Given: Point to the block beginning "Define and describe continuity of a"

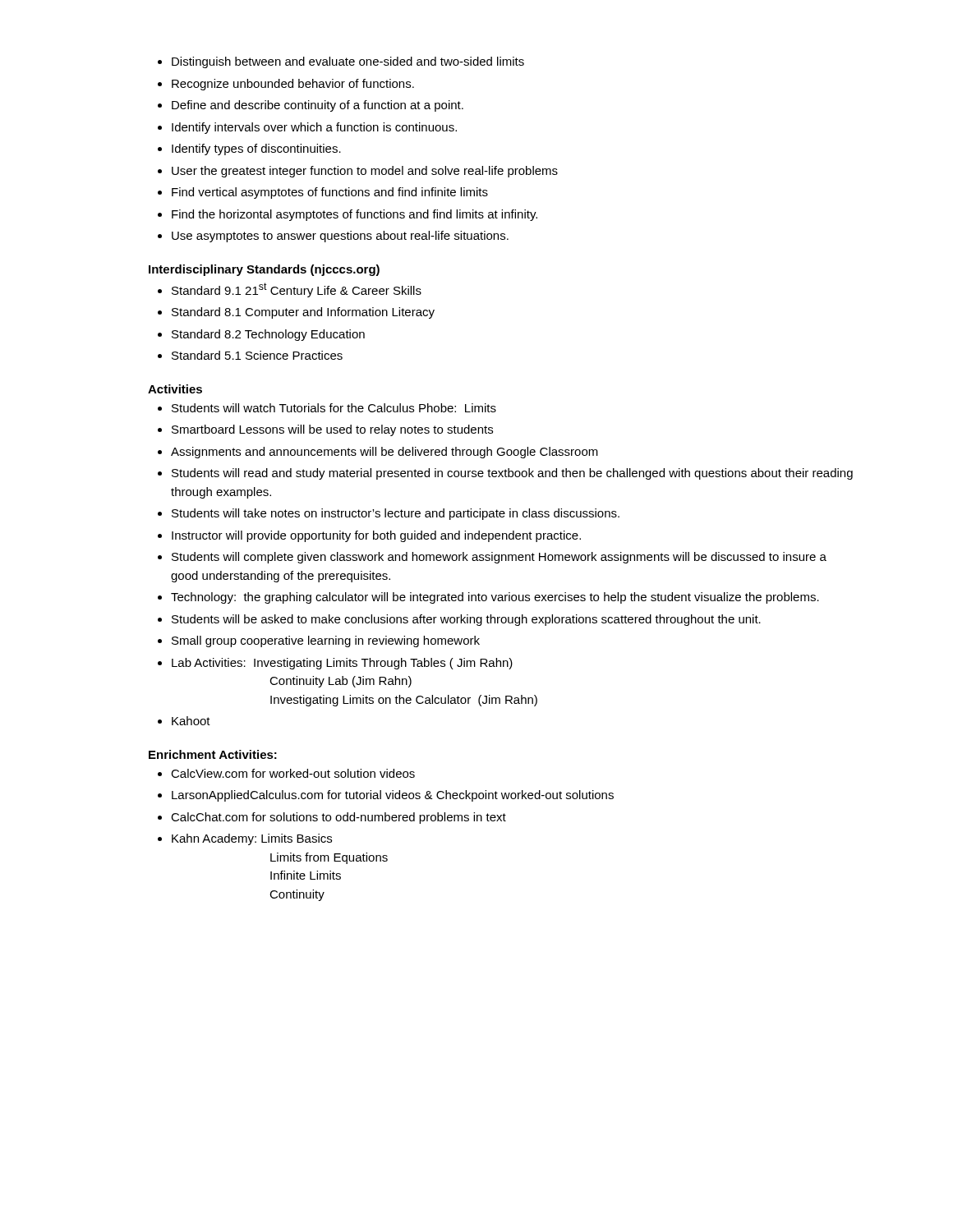Looking at the screenshot, I should coord(317,105).
